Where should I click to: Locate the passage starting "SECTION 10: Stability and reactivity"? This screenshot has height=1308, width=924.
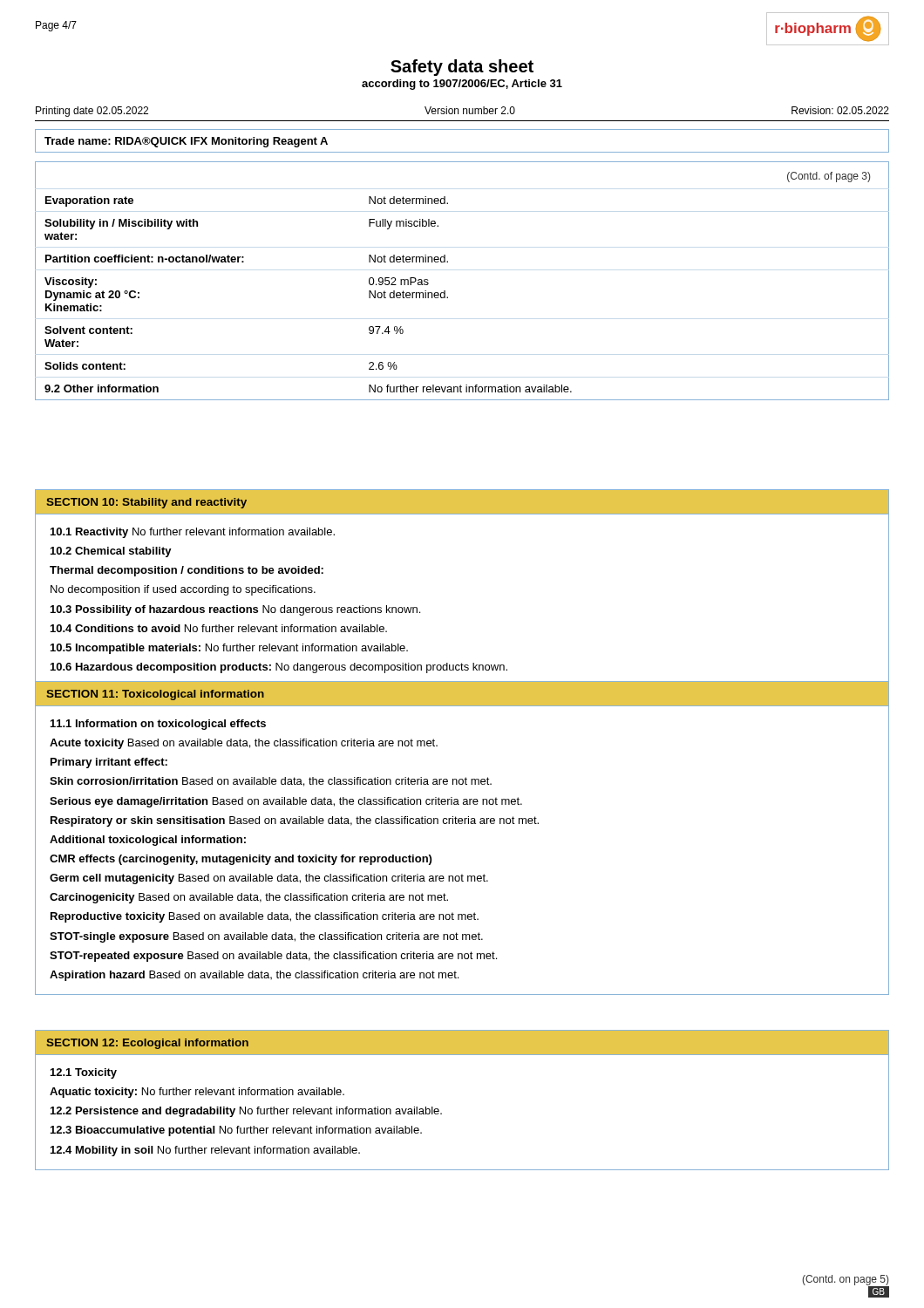pos(147,502)
